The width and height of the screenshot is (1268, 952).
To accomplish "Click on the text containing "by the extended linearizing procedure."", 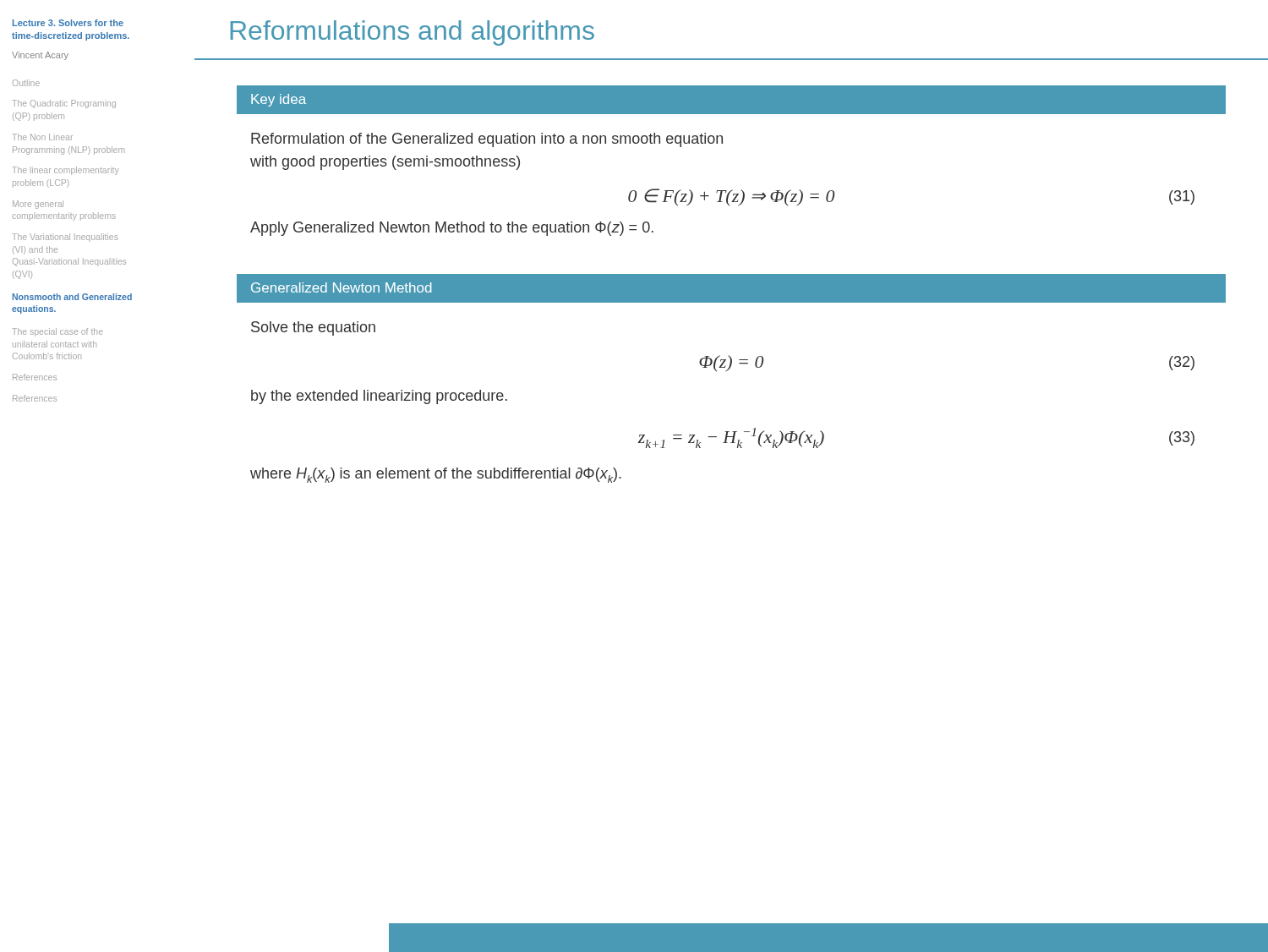I will click(x=379, y=396).
